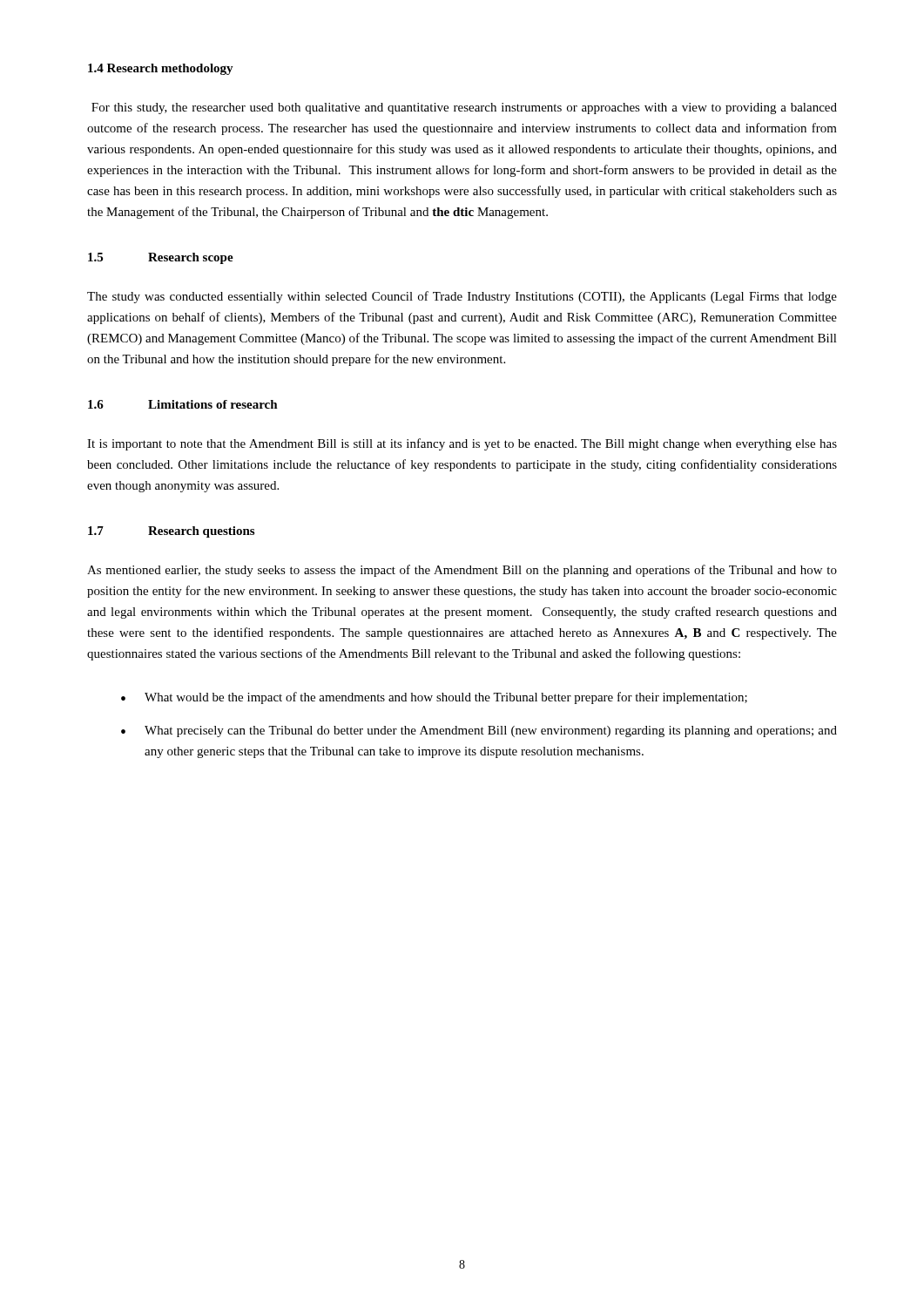Where does it say "1.7 Research questions"?

point(171,531)
